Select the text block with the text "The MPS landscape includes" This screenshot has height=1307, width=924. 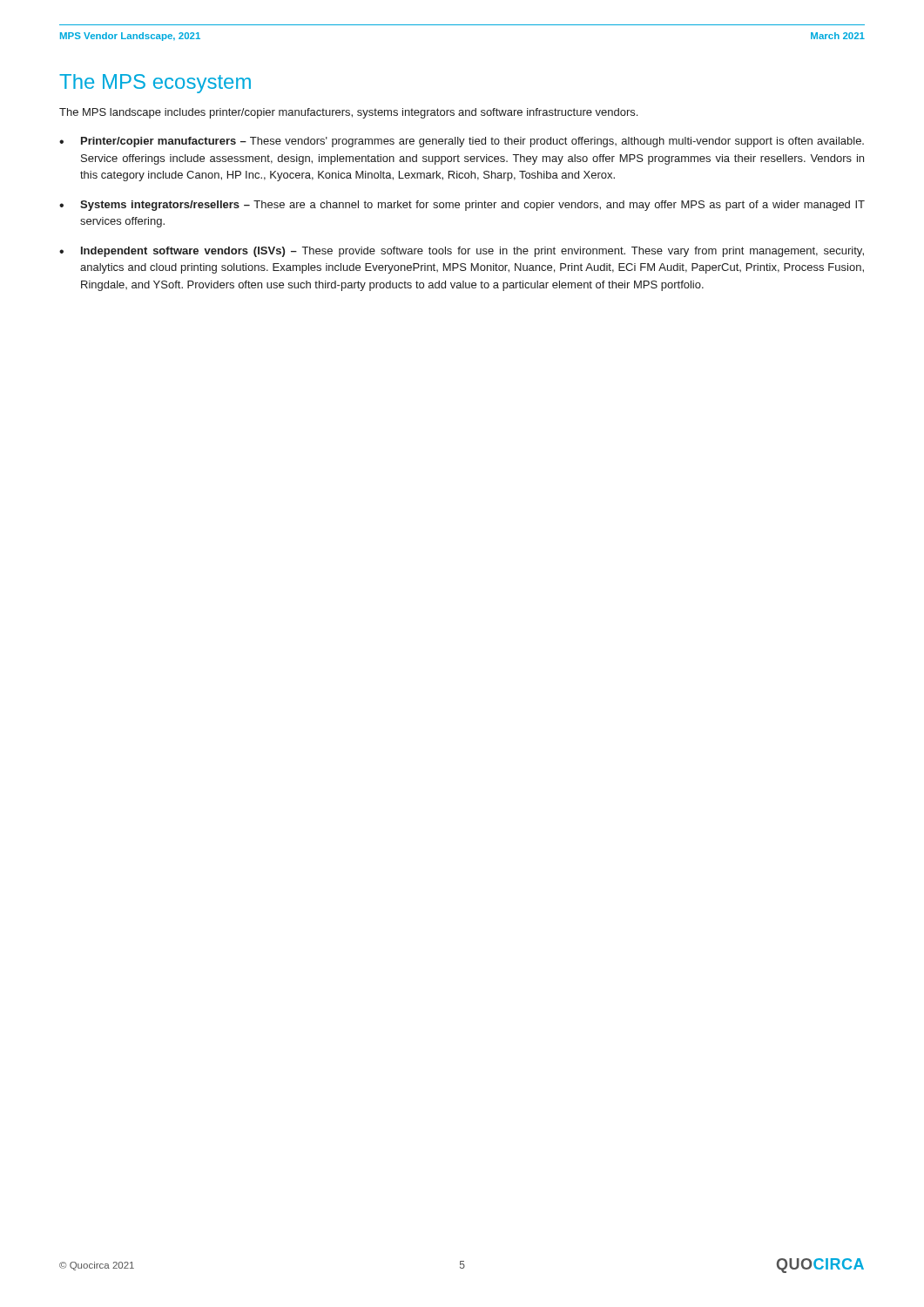[x=349, y=112]
